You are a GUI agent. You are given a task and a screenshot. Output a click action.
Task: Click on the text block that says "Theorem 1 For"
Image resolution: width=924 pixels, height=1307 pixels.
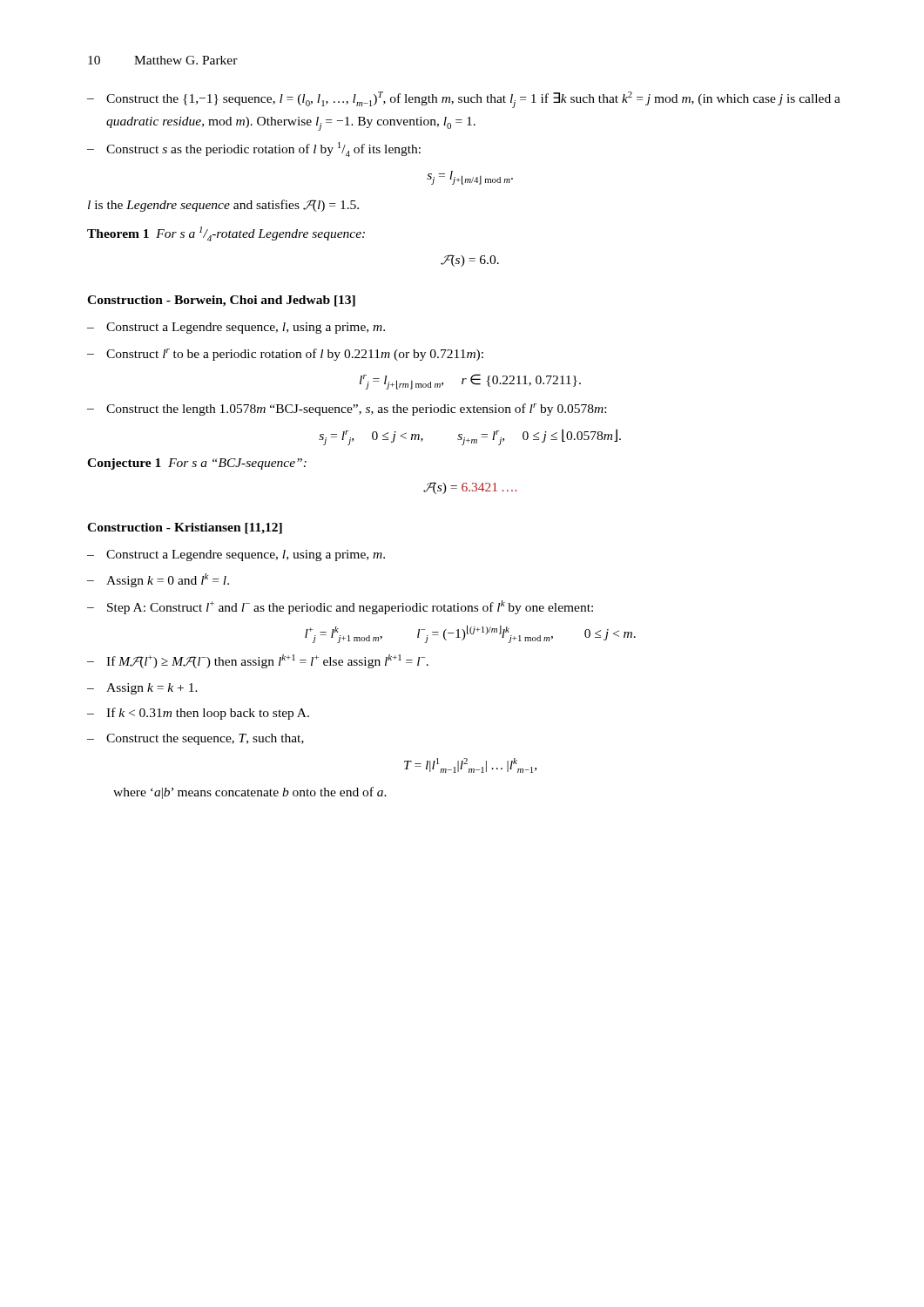[x=227, y=233]
